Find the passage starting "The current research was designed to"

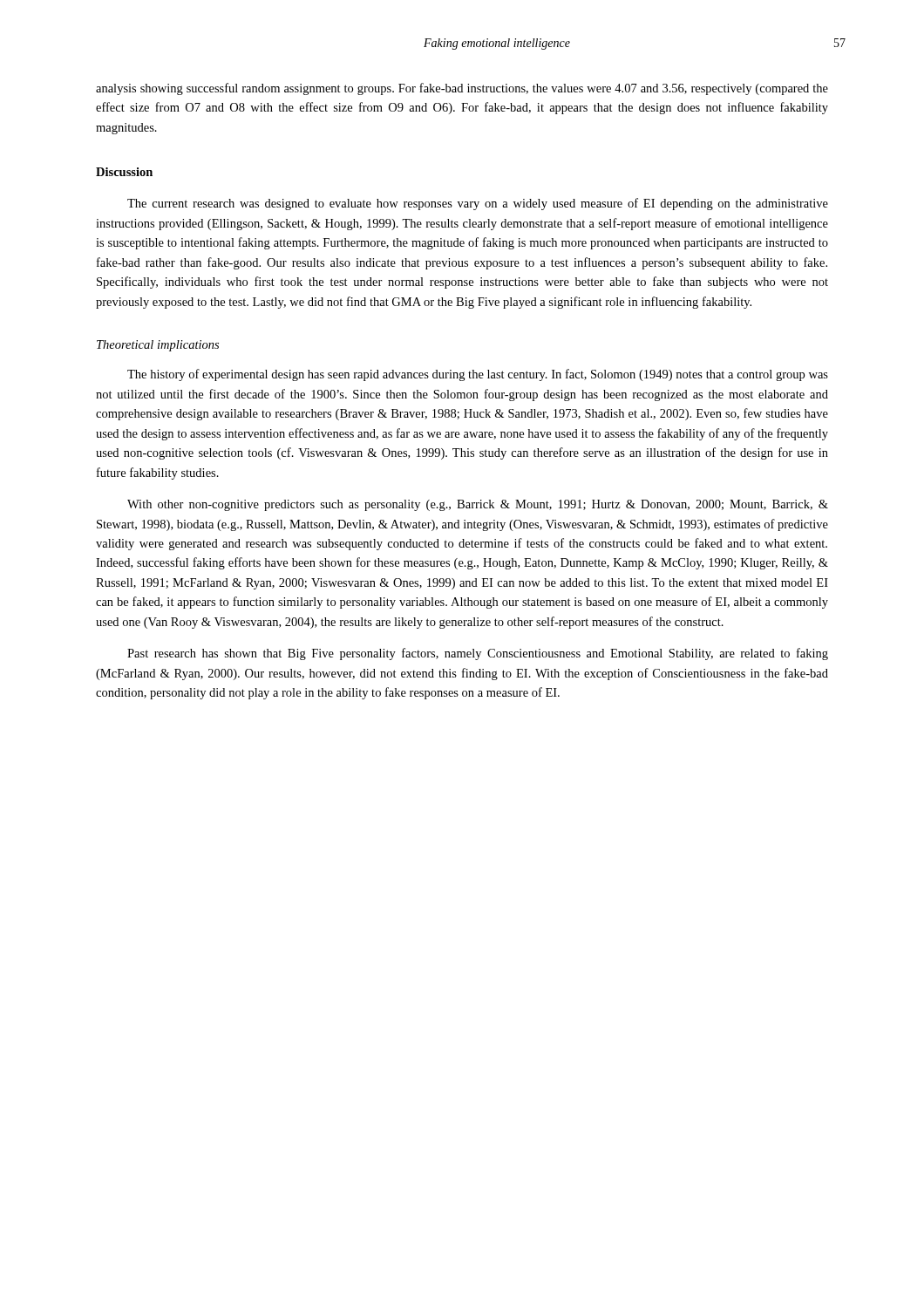coord(462,253)
